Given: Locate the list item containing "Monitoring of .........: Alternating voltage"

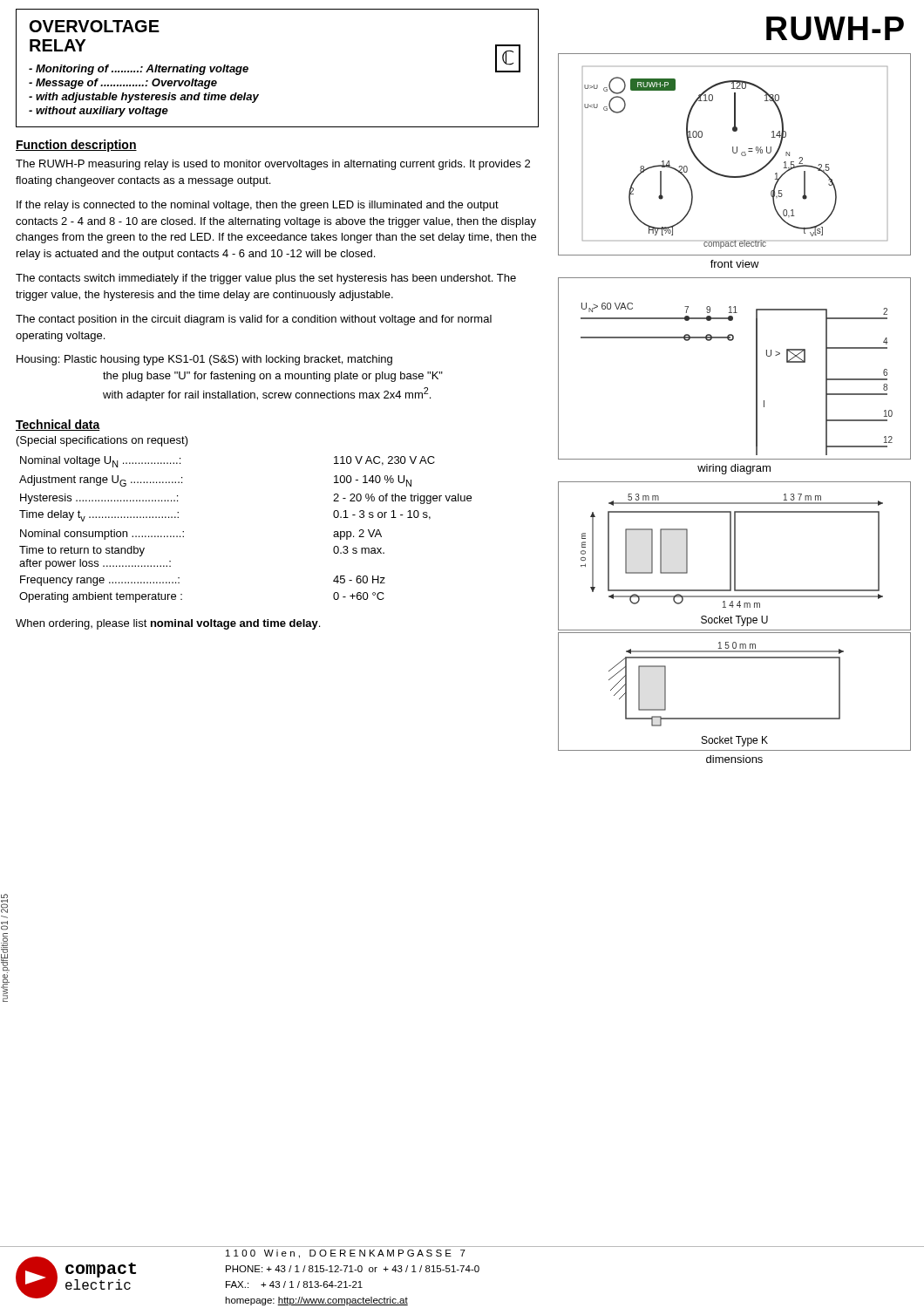Looking at the screenshot, I should tap(139, 68).
